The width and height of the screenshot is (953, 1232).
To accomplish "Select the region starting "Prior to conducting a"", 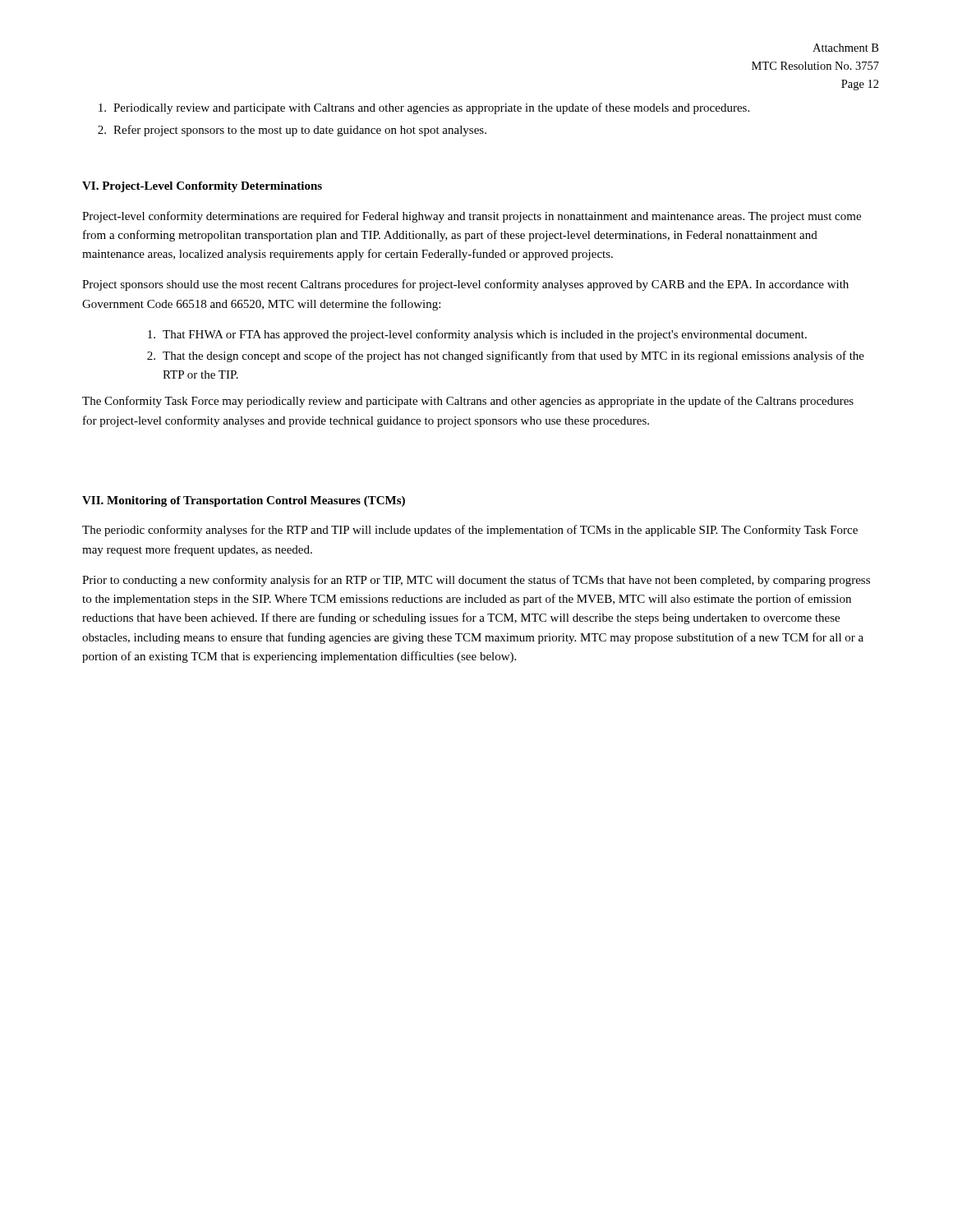I will (476, 618).
